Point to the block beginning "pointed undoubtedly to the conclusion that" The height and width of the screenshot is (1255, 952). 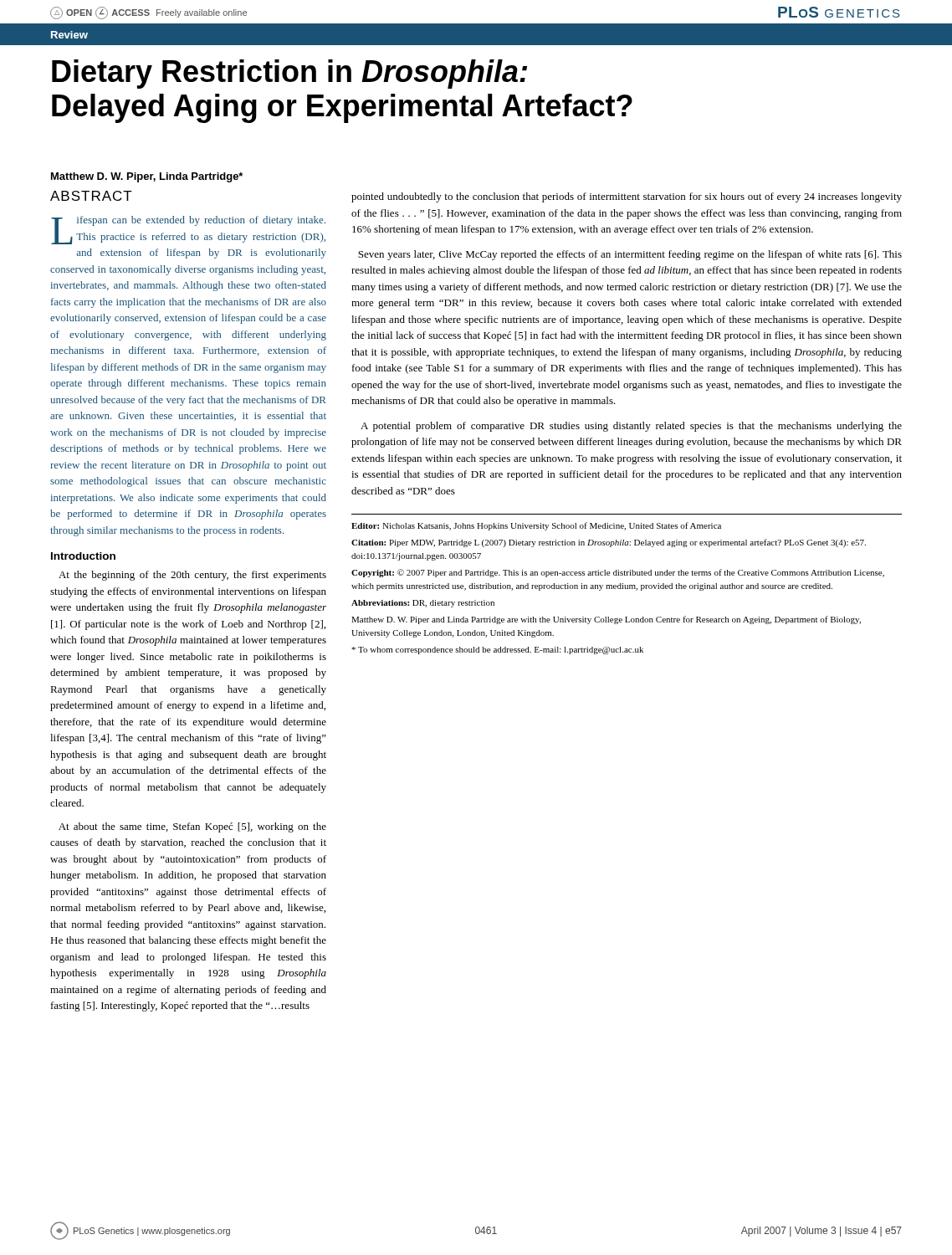coord(627,212)
